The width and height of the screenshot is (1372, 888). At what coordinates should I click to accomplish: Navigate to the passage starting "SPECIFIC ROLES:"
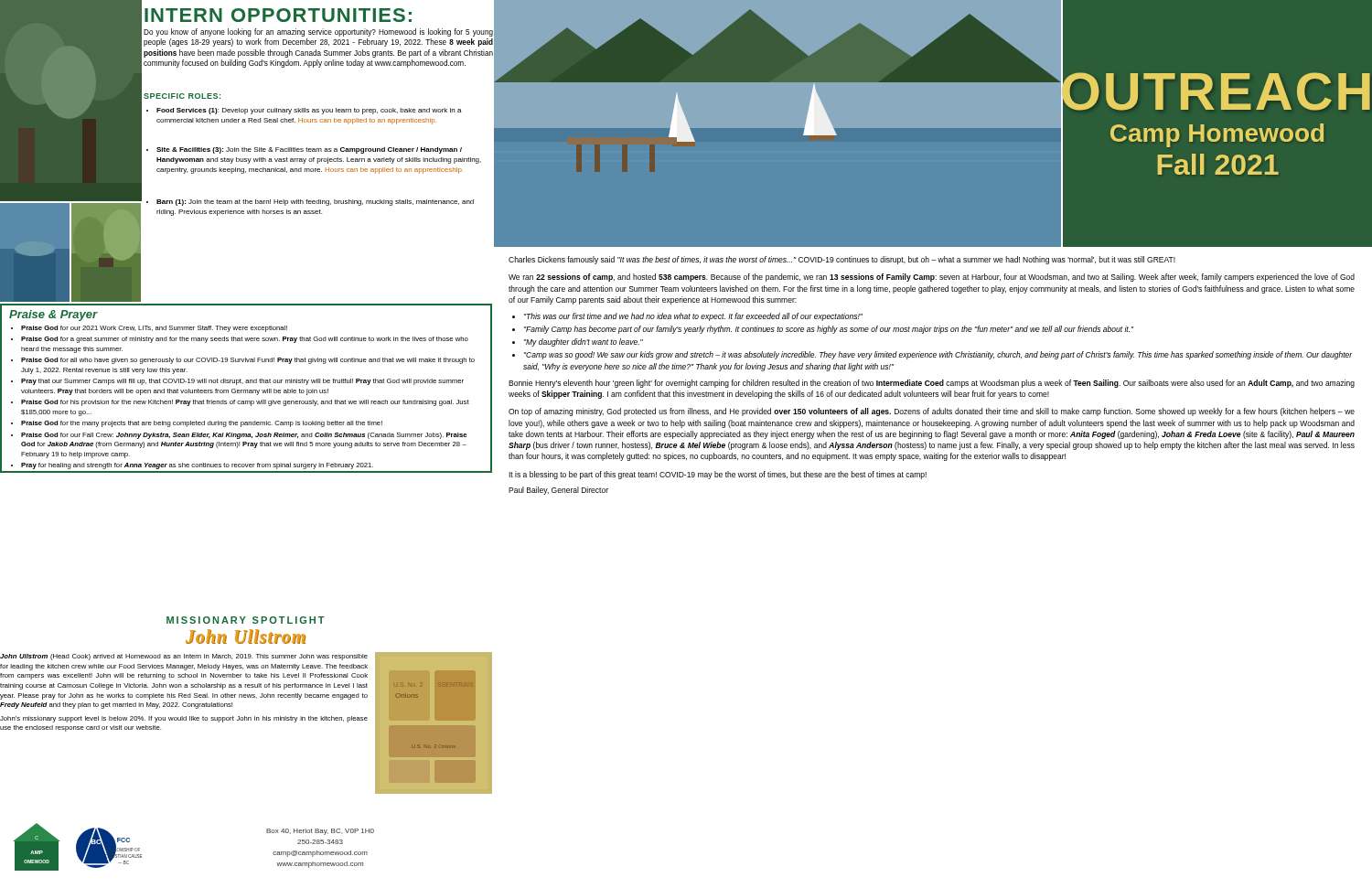coord(183,96)
